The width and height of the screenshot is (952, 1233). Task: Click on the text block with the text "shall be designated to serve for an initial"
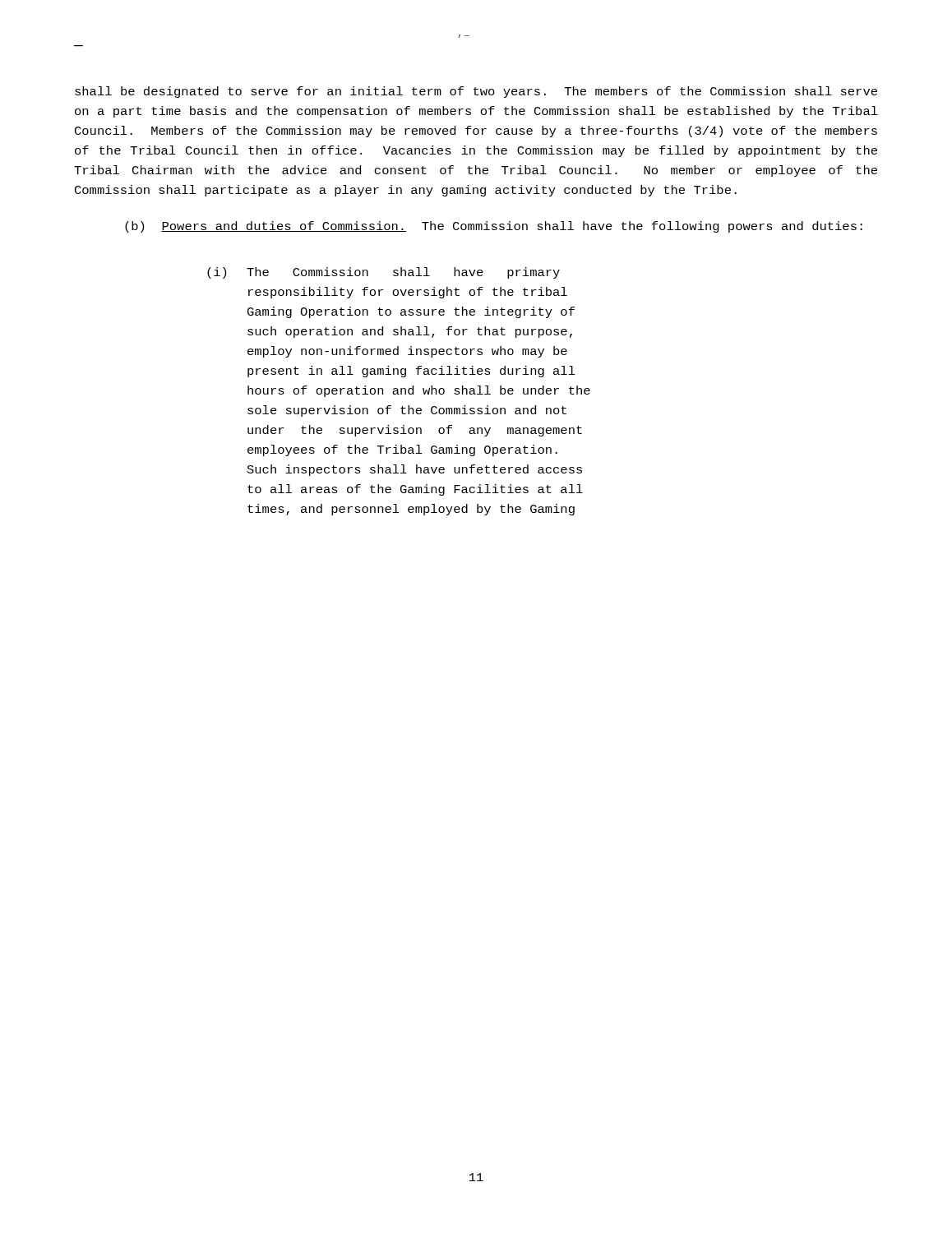click(x=476, y=141)
